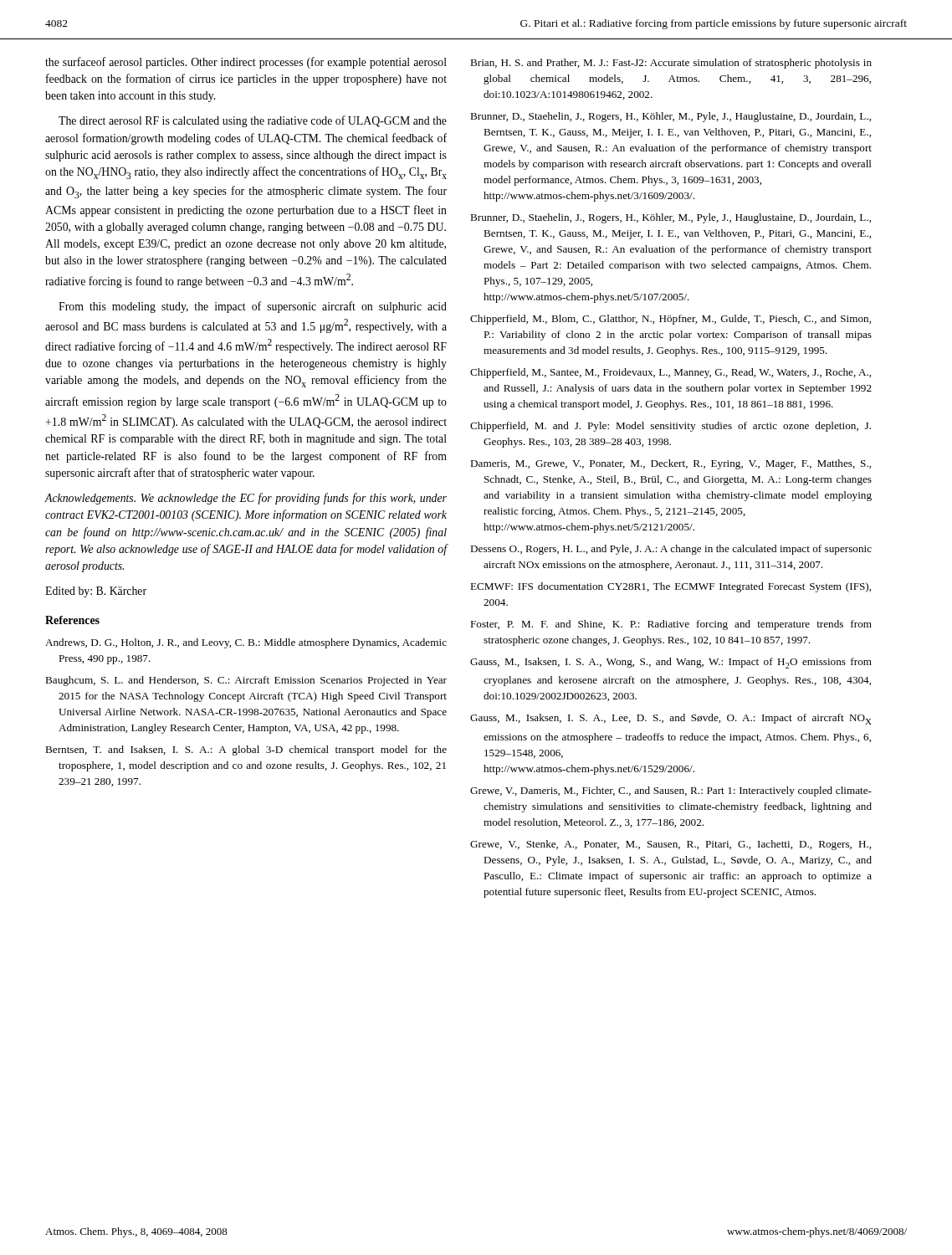Locate the text starting "Berntsen, T. and Isaksen, I. S. A.:"
This screenshot has height=1255, width=952.
point(246,765)
